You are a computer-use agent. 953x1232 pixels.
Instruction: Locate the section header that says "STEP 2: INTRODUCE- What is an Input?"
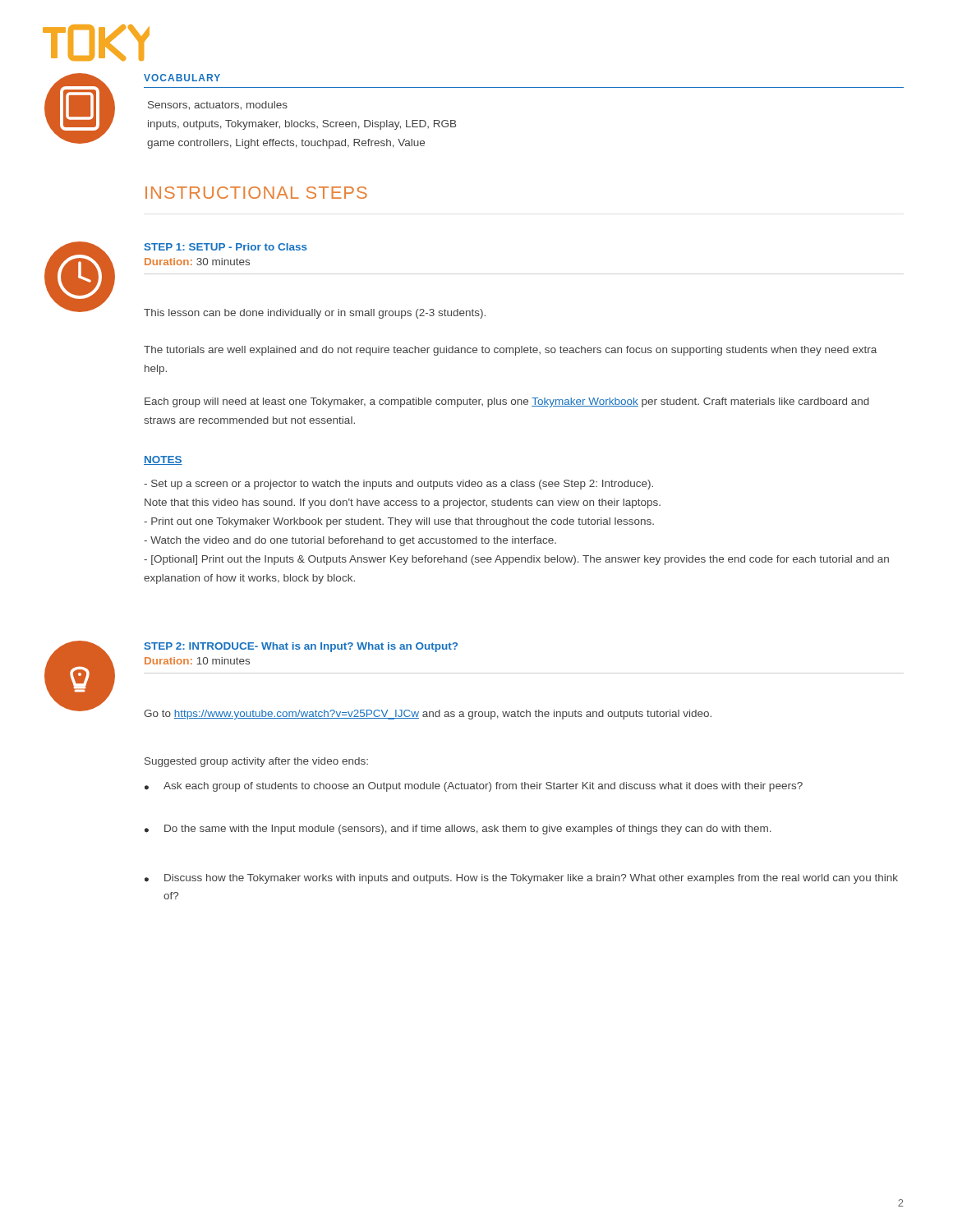[301, 647]
